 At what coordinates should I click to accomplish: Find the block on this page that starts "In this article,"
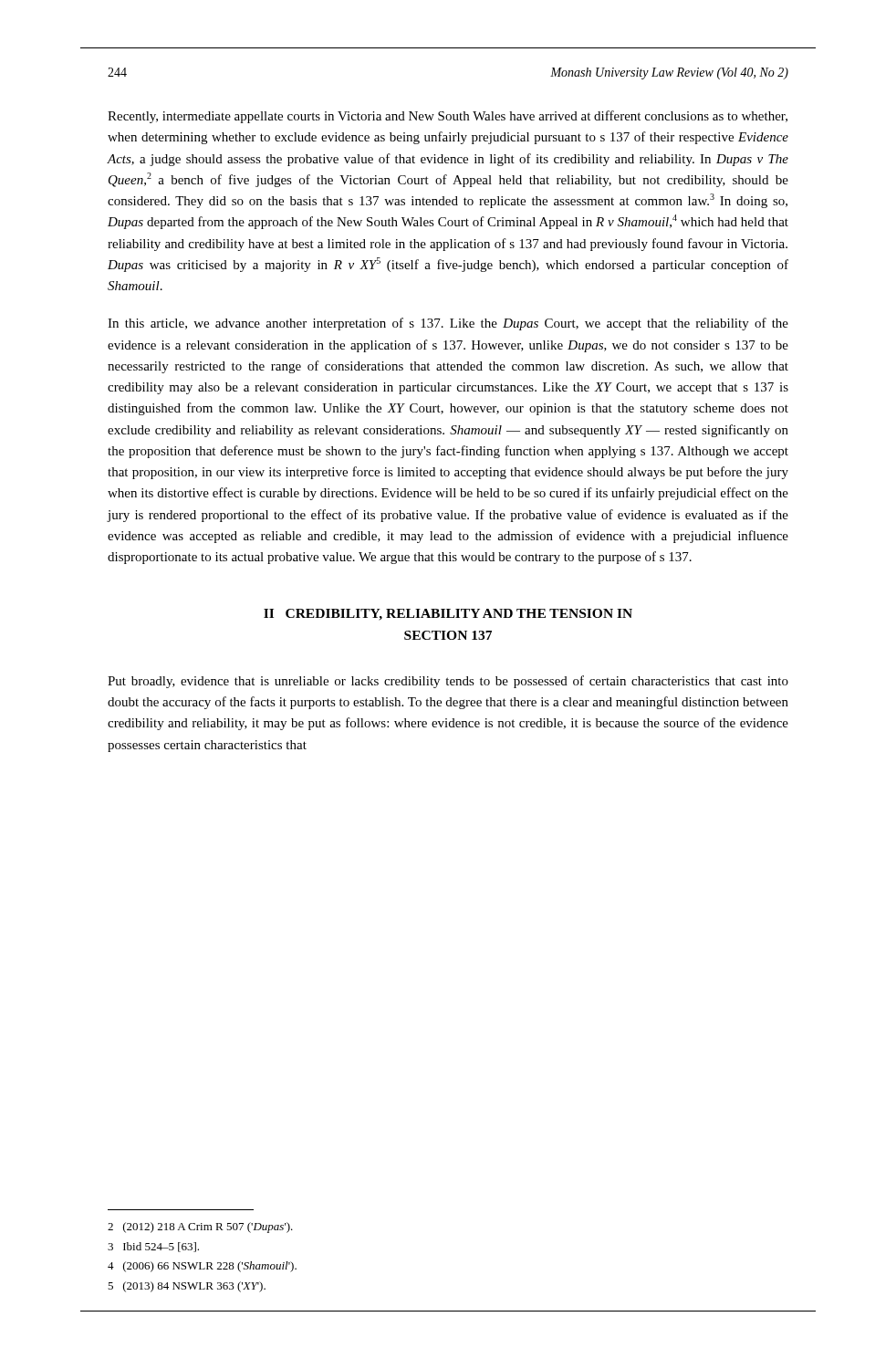[448, 440]
